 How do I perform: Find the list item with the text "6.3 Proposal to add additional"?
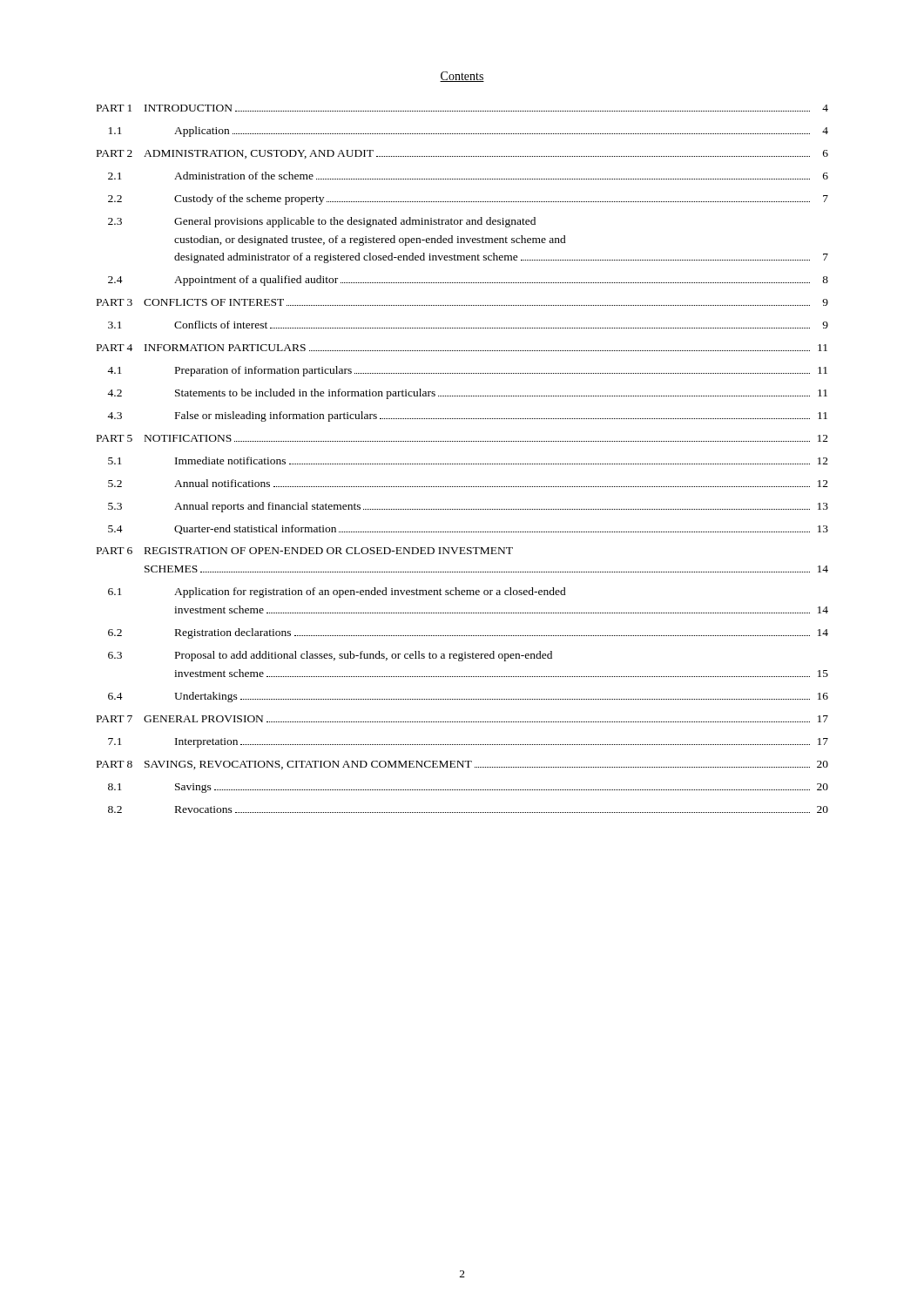pyautogui.click(x=462, y=665)
